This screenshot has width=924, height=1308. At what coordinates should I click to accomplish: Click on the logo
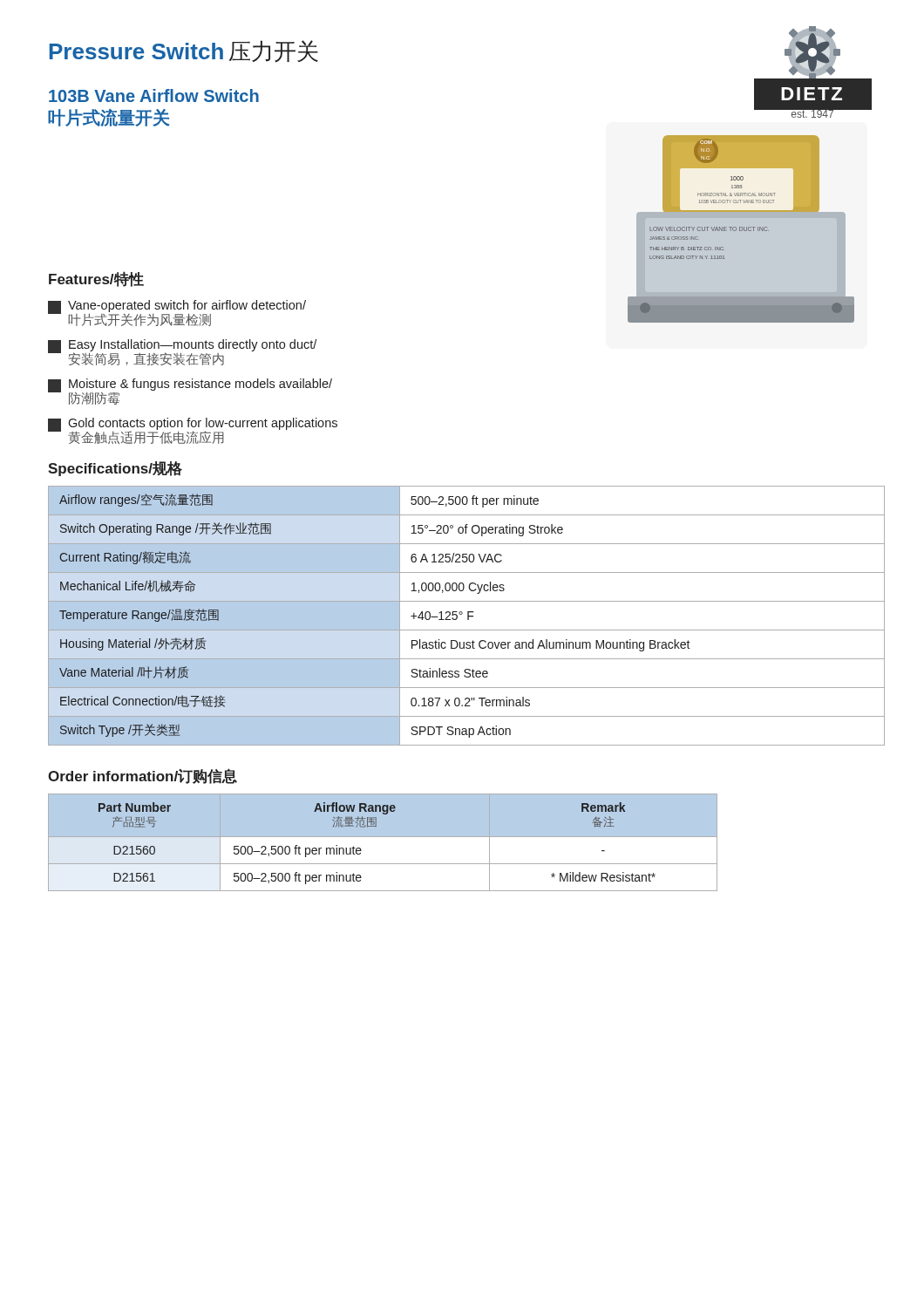[813, 76]
